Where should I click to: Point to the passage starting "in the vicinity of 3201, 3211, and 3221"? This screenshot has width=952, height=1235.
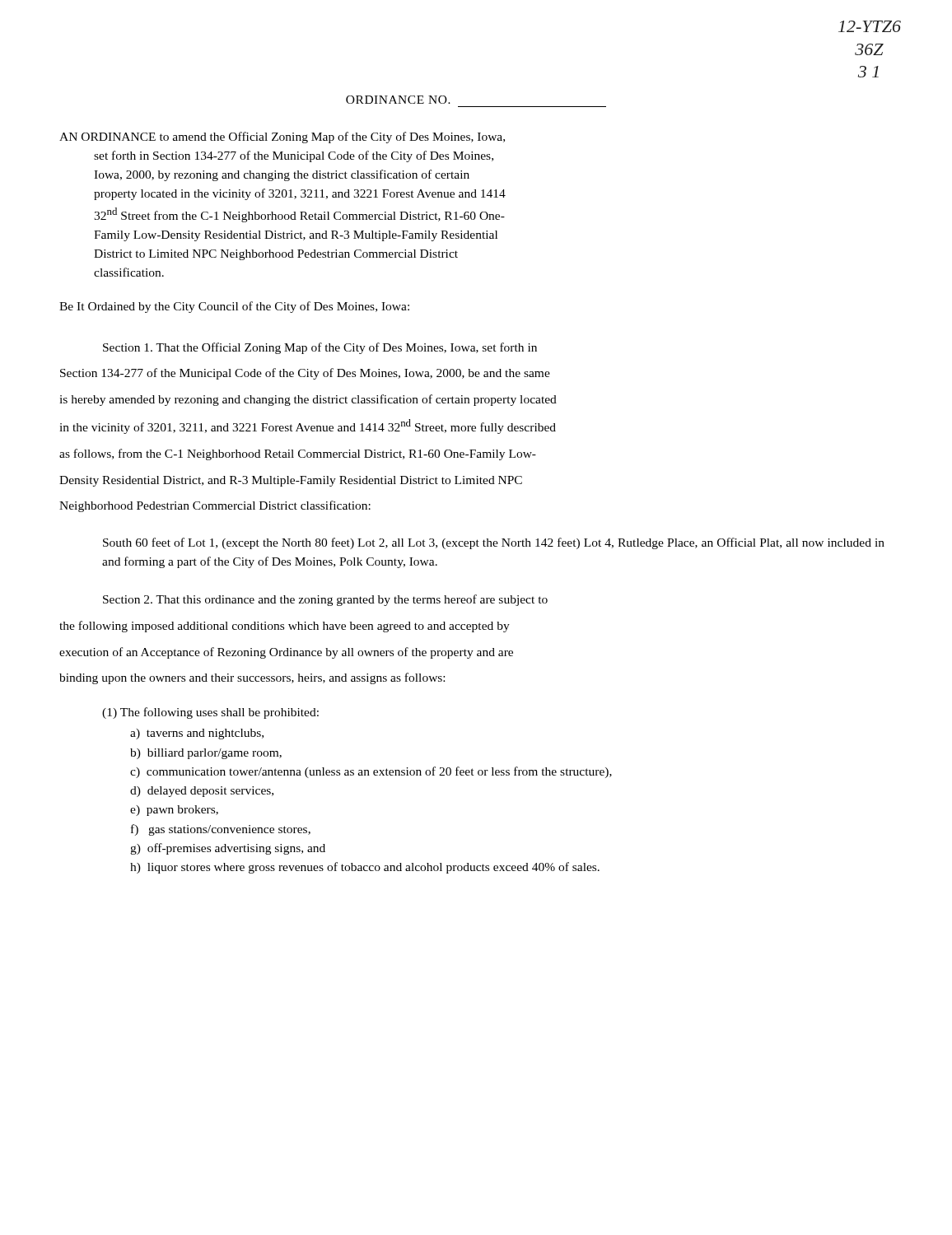click(308, 425)
